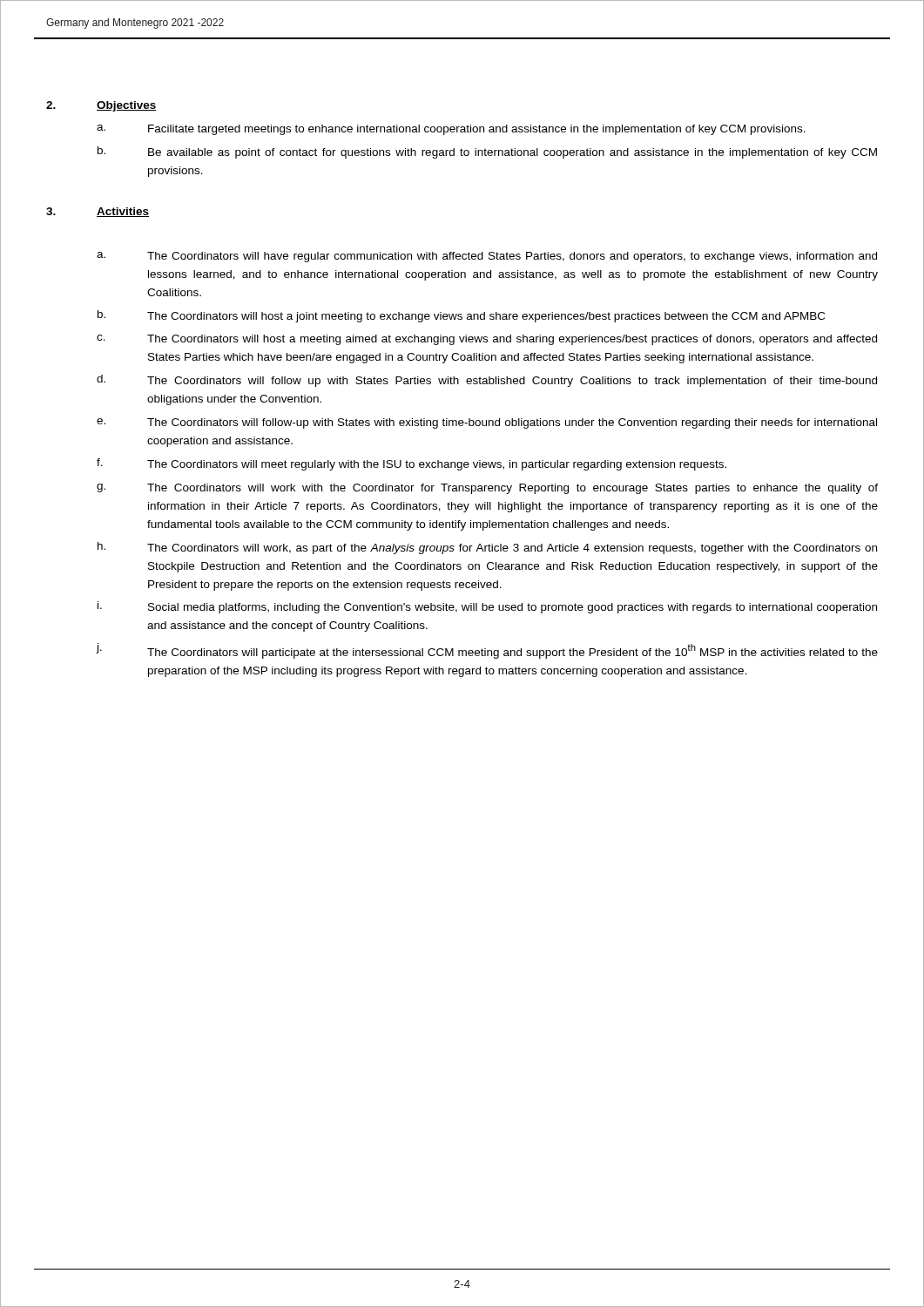
Task: Where is the passage that starts "b. The Coordinators will"?
Action: [487, 316]
